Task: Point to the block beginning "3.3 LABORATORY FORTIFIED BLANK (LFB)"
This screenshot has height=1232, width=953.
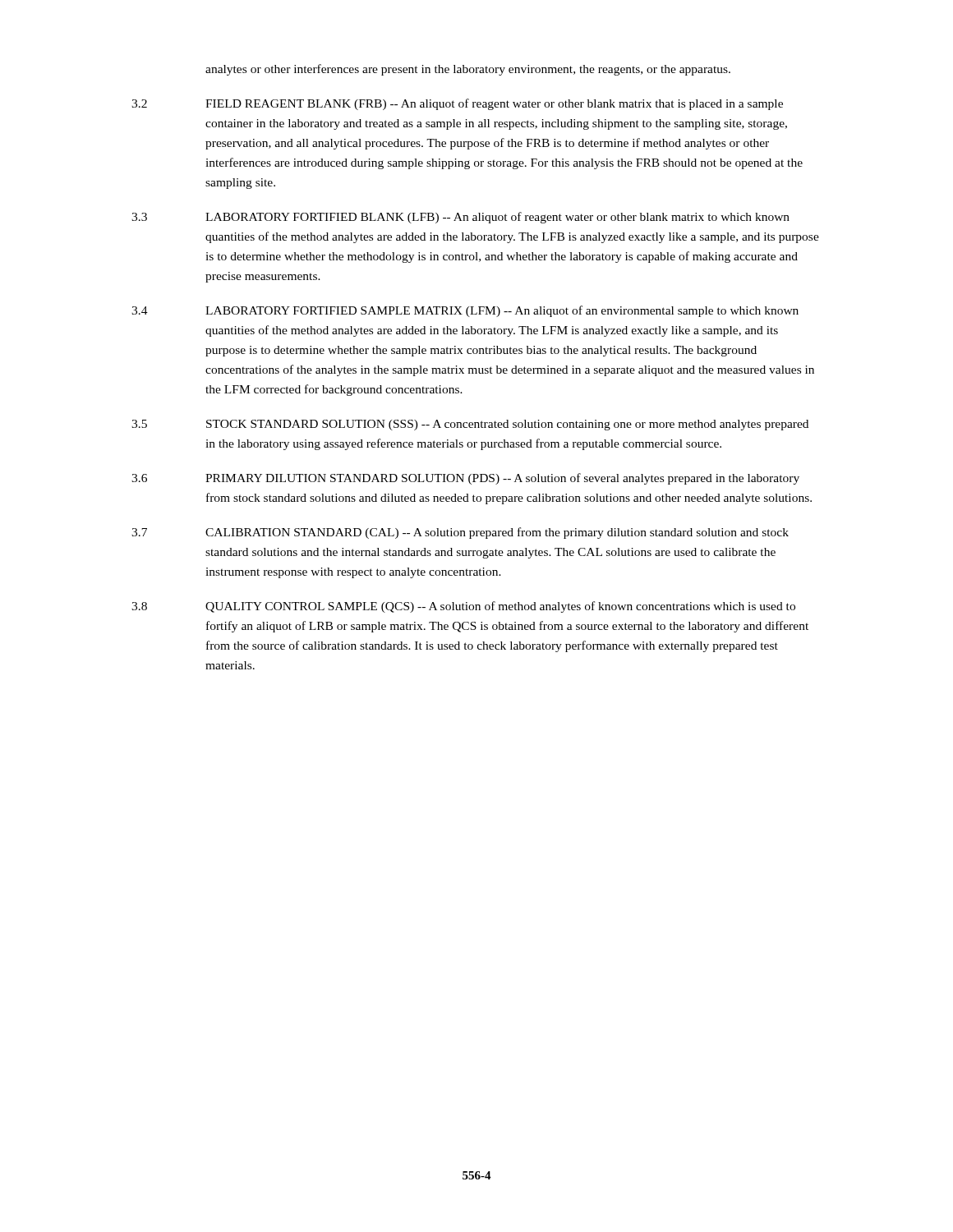Action: pyautogui.click(x=476, y=247)
